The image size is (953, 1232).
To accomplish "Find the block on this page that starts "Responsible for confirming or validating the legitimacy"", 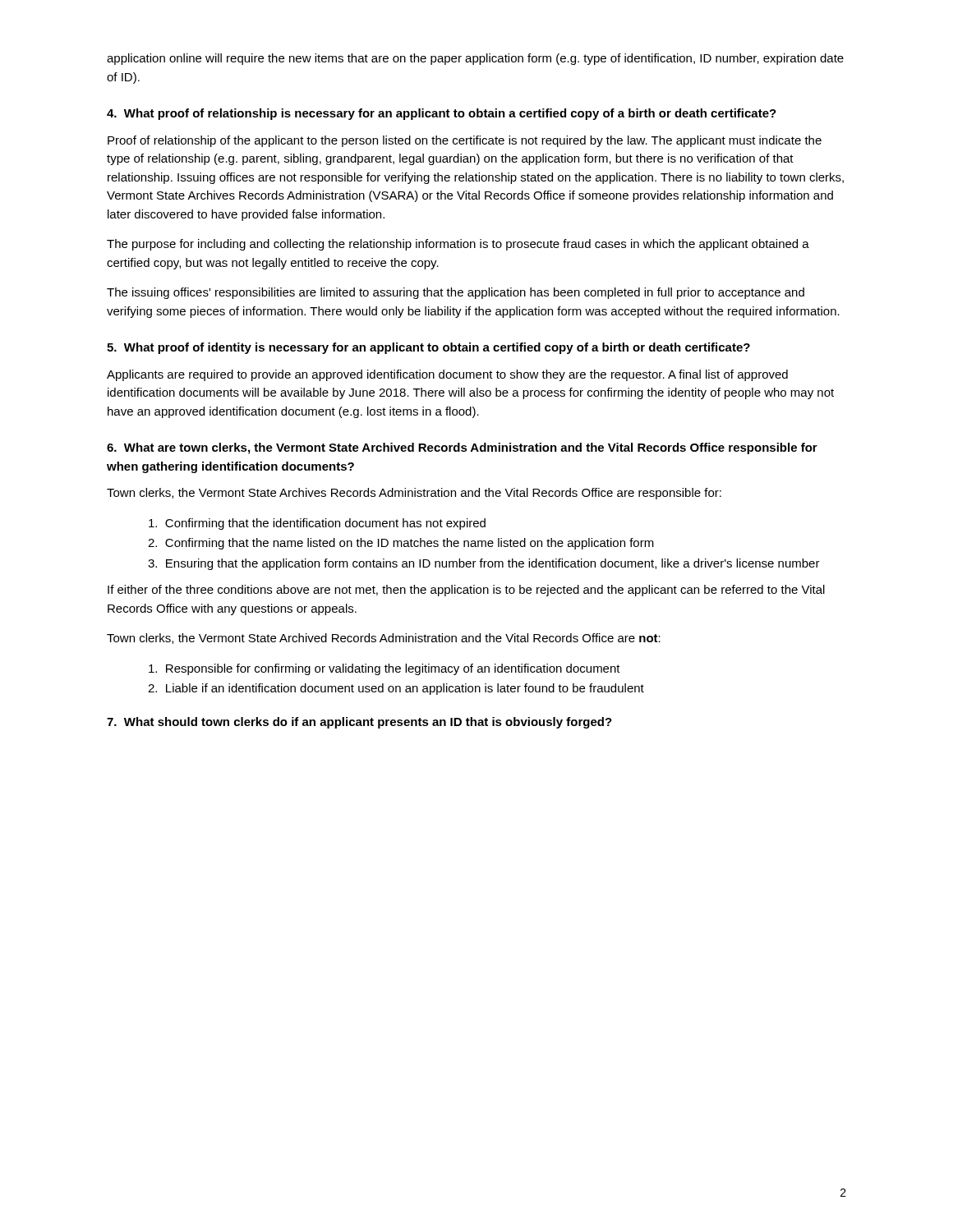I will click(x=384, y=668).
